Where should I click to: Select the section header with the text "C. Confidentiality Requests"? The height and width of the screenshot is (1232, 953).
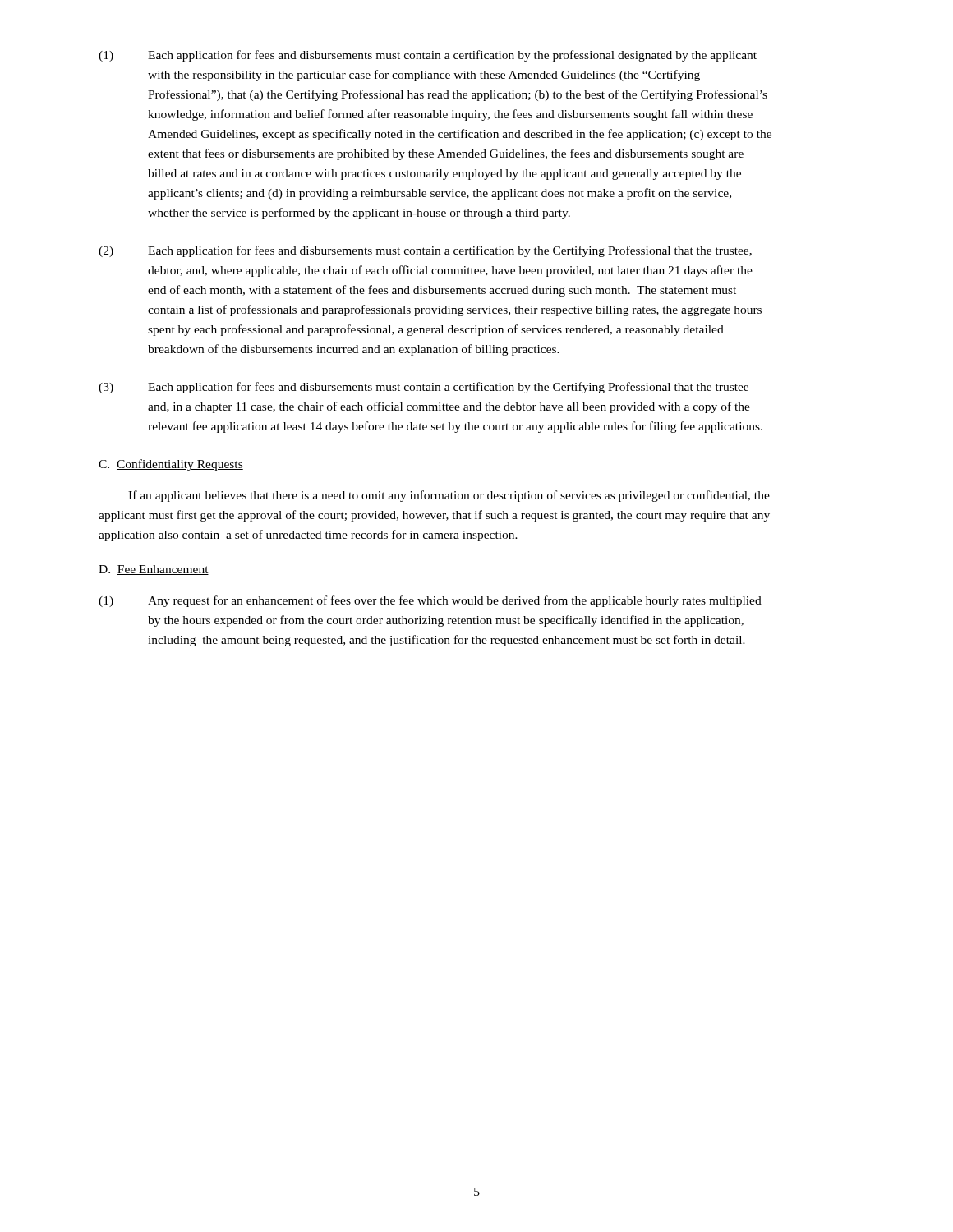pos(171,464)
